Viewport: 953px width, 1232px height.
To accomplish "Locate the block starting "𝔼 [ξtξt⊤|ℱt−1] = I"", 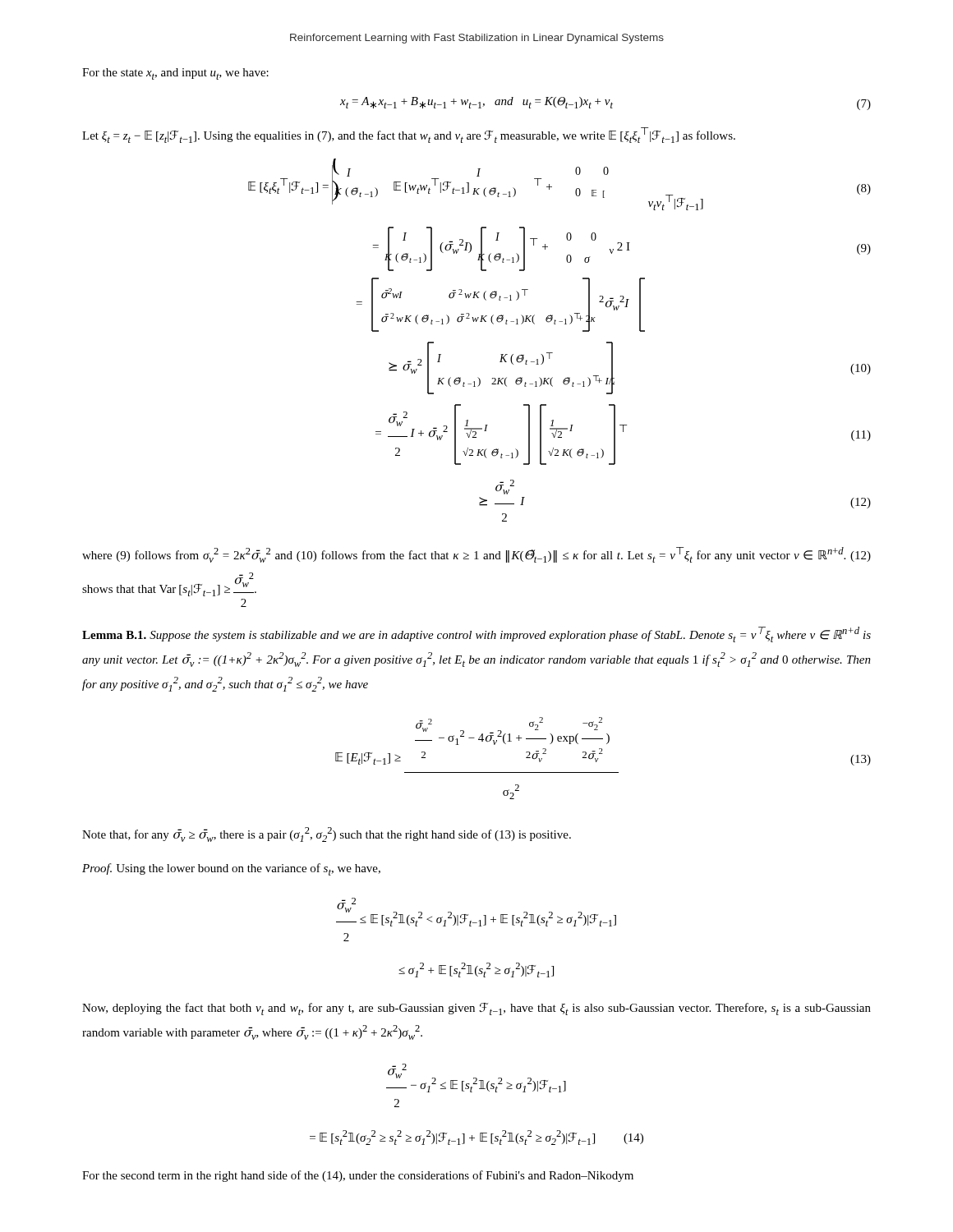I will [x=559, y=188].
